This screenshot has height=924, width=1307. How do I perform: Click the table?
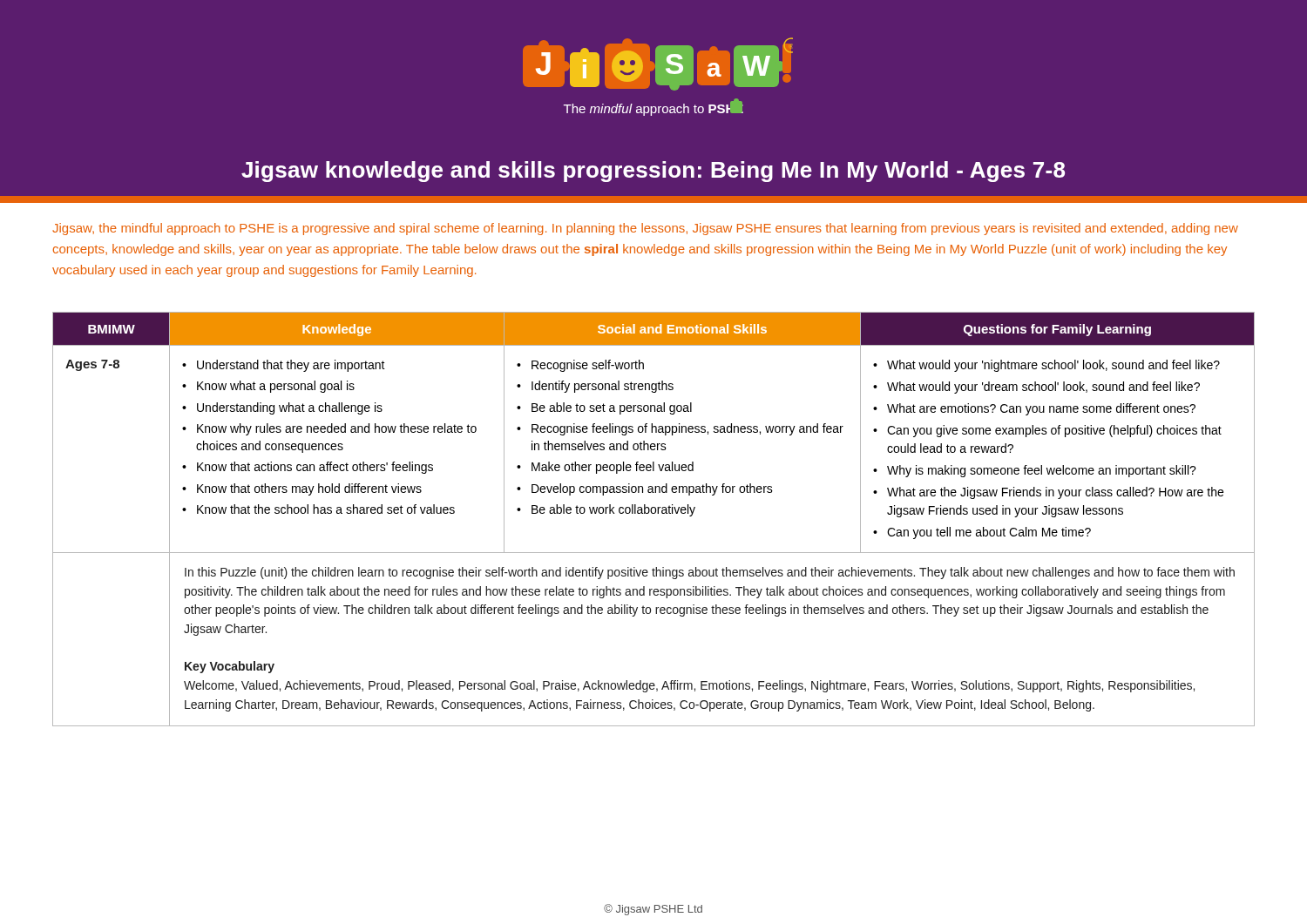[654, 603]
